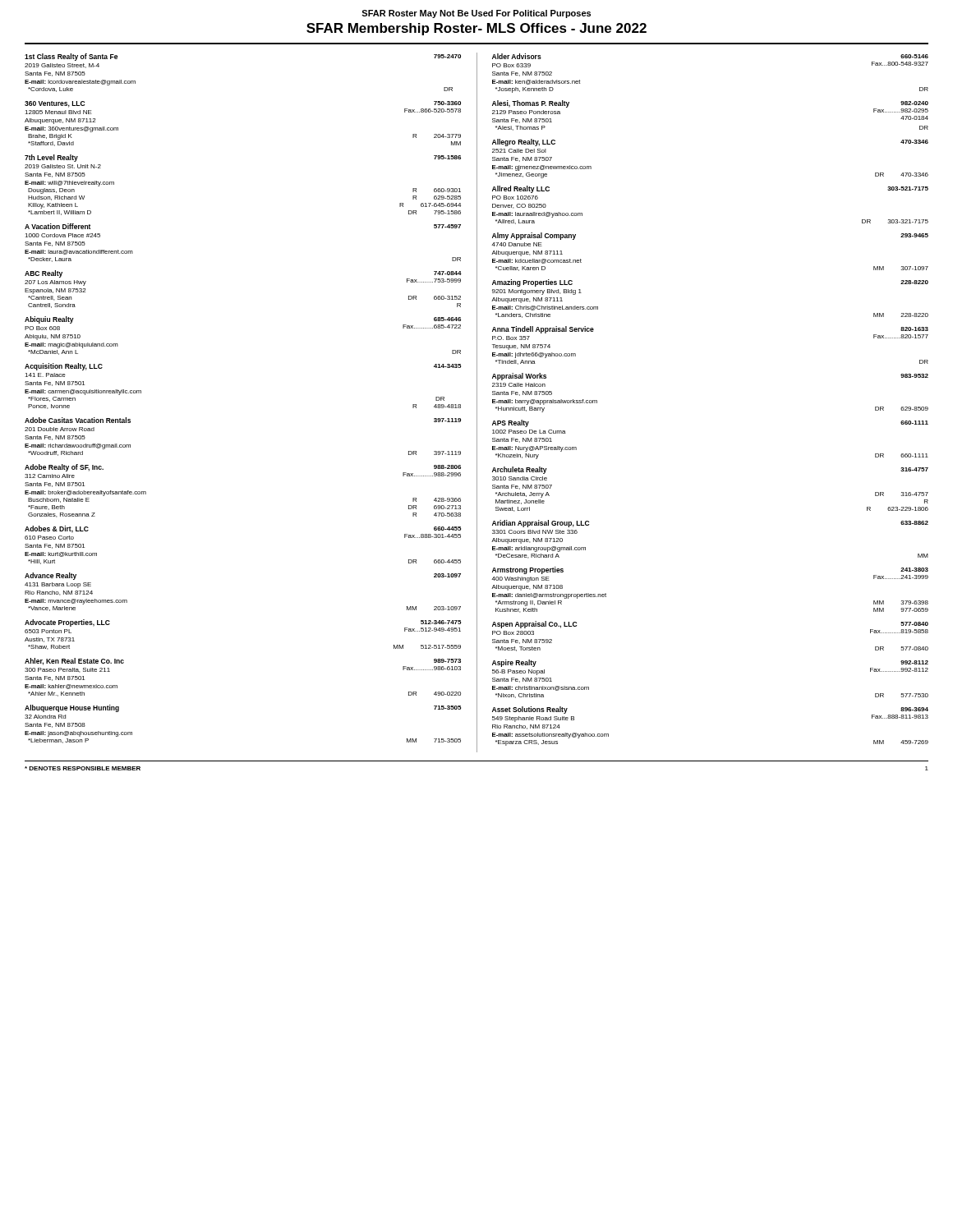This screenshot has height=1232, width=953.
Task: Locate the list item with the text "Aridian Appraisal Group, LLC 3301 Coors Blvd"
Action: coord(539,524)
